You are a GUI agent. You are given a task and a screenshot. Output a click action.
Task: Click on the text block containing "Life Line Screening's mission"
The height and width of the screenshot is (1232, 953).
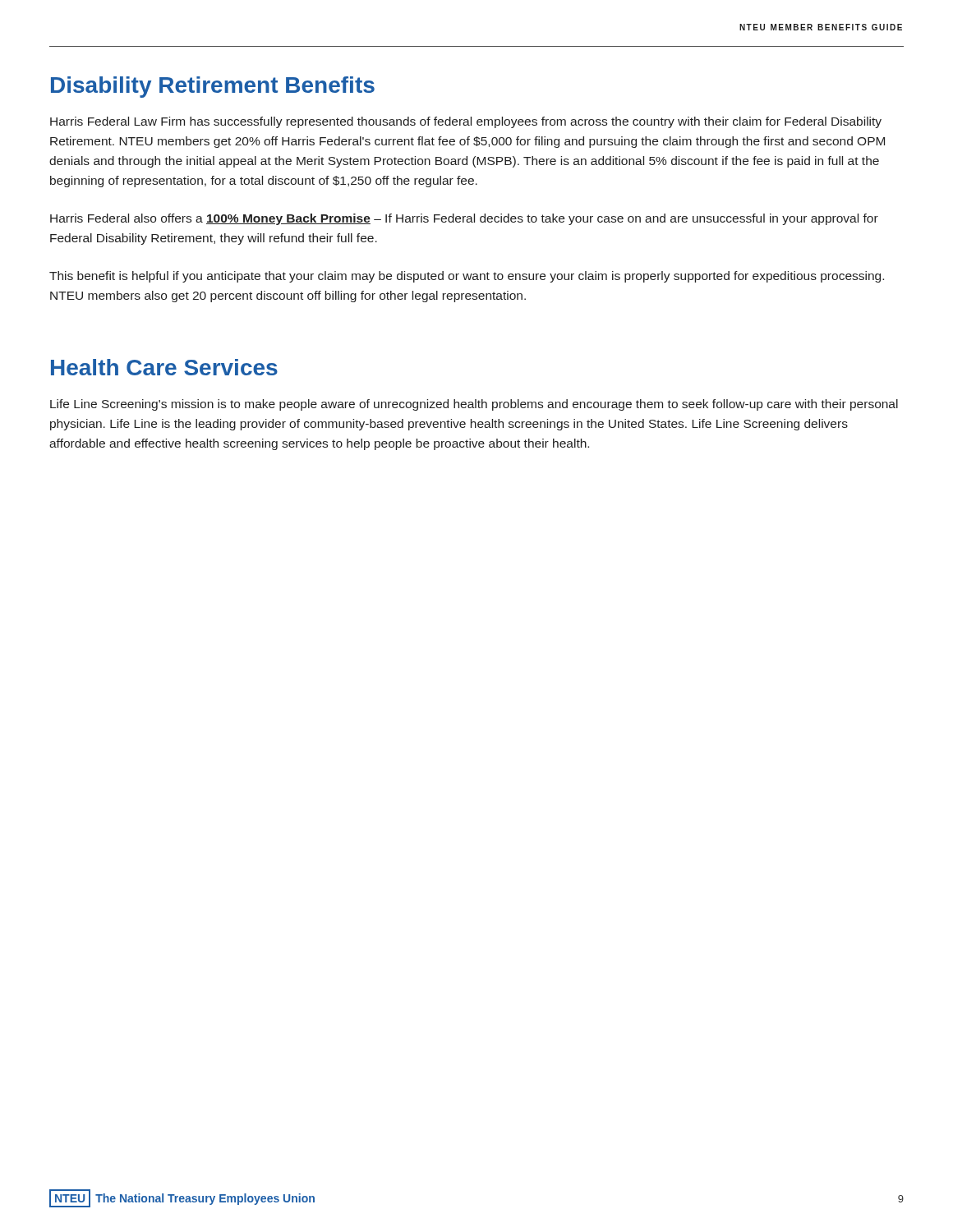tap(474, 424)
